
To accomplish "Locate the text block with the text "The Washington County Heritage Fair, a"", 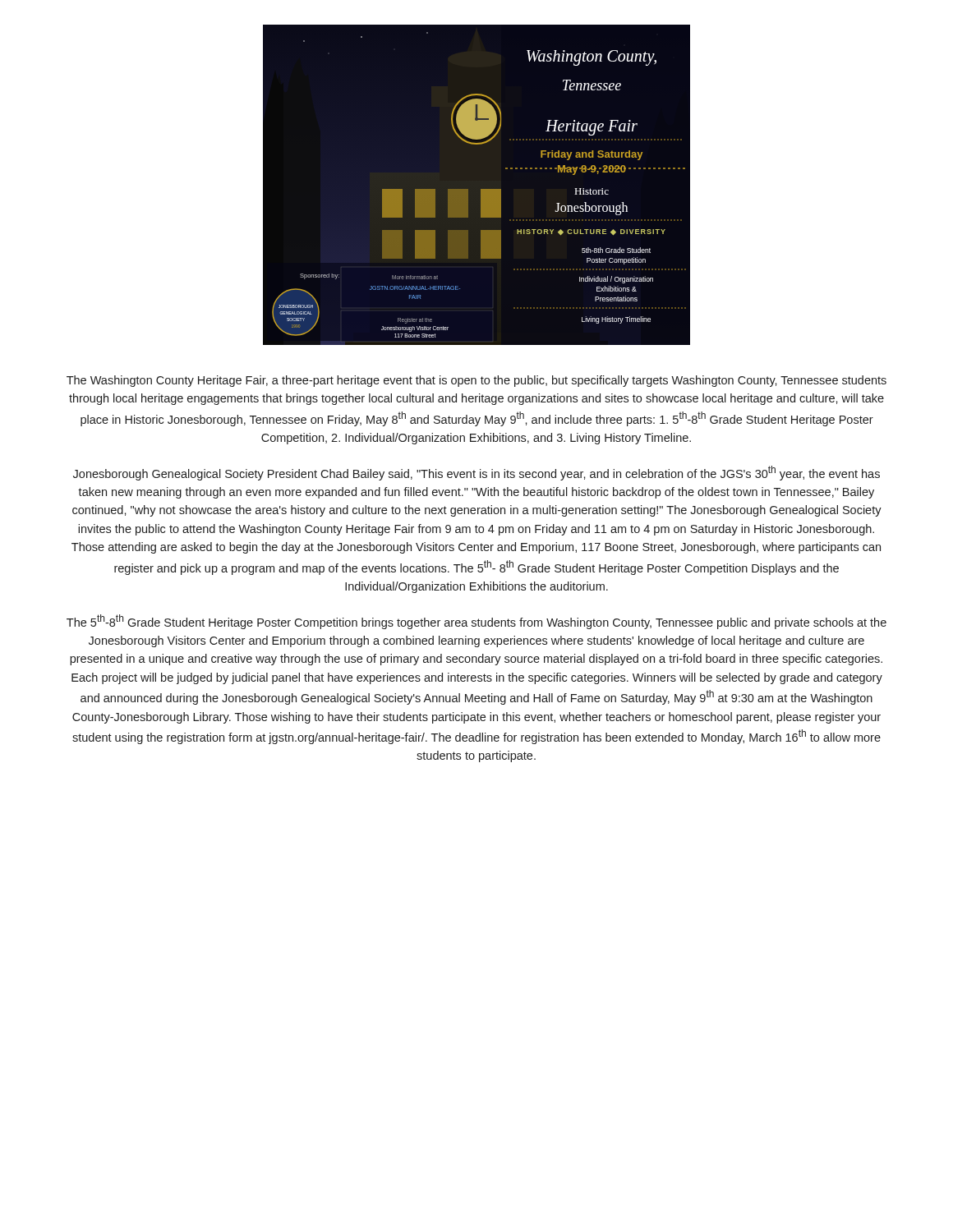I will click(x=476, y=409).
